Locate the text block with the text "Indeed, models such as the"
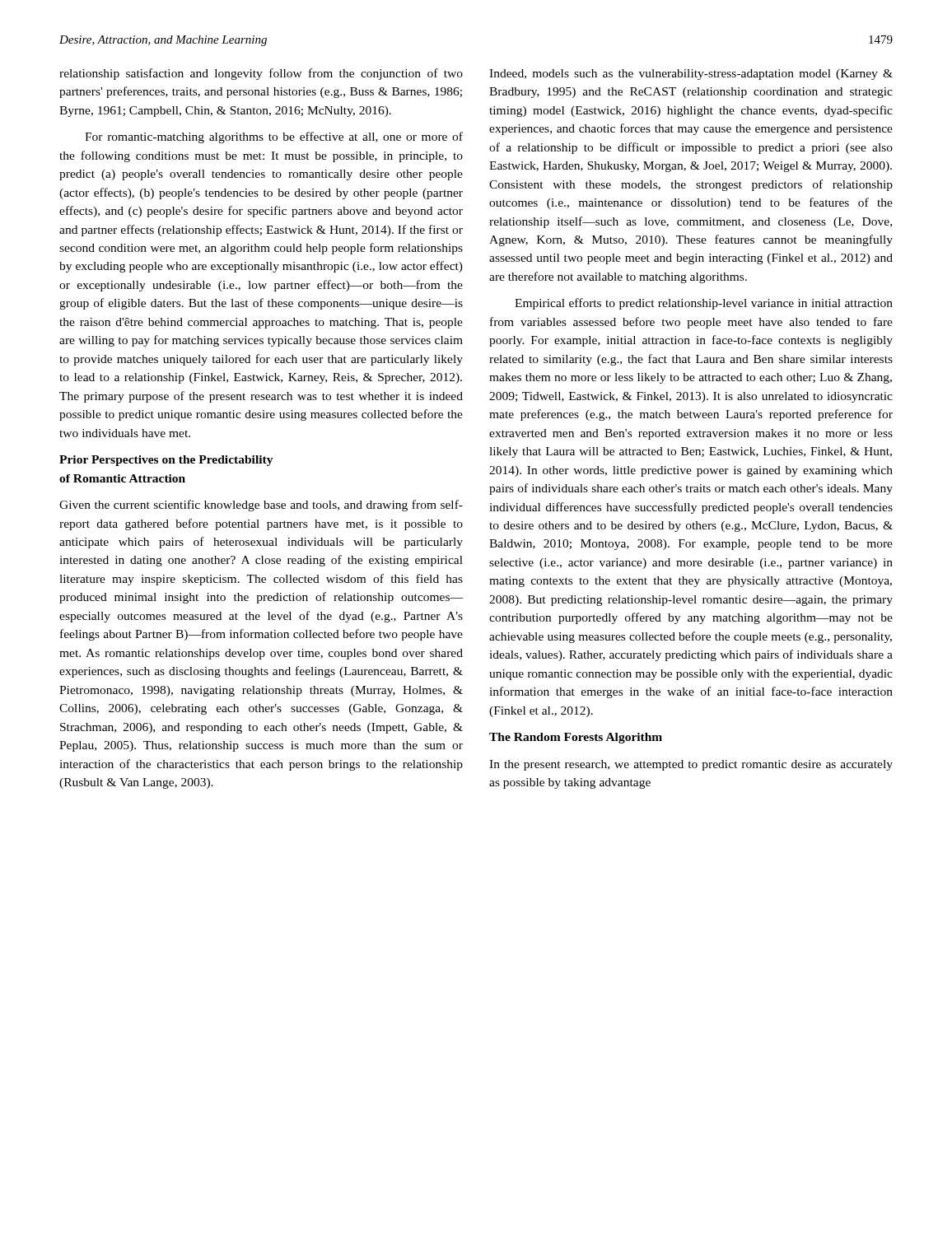 691,392
